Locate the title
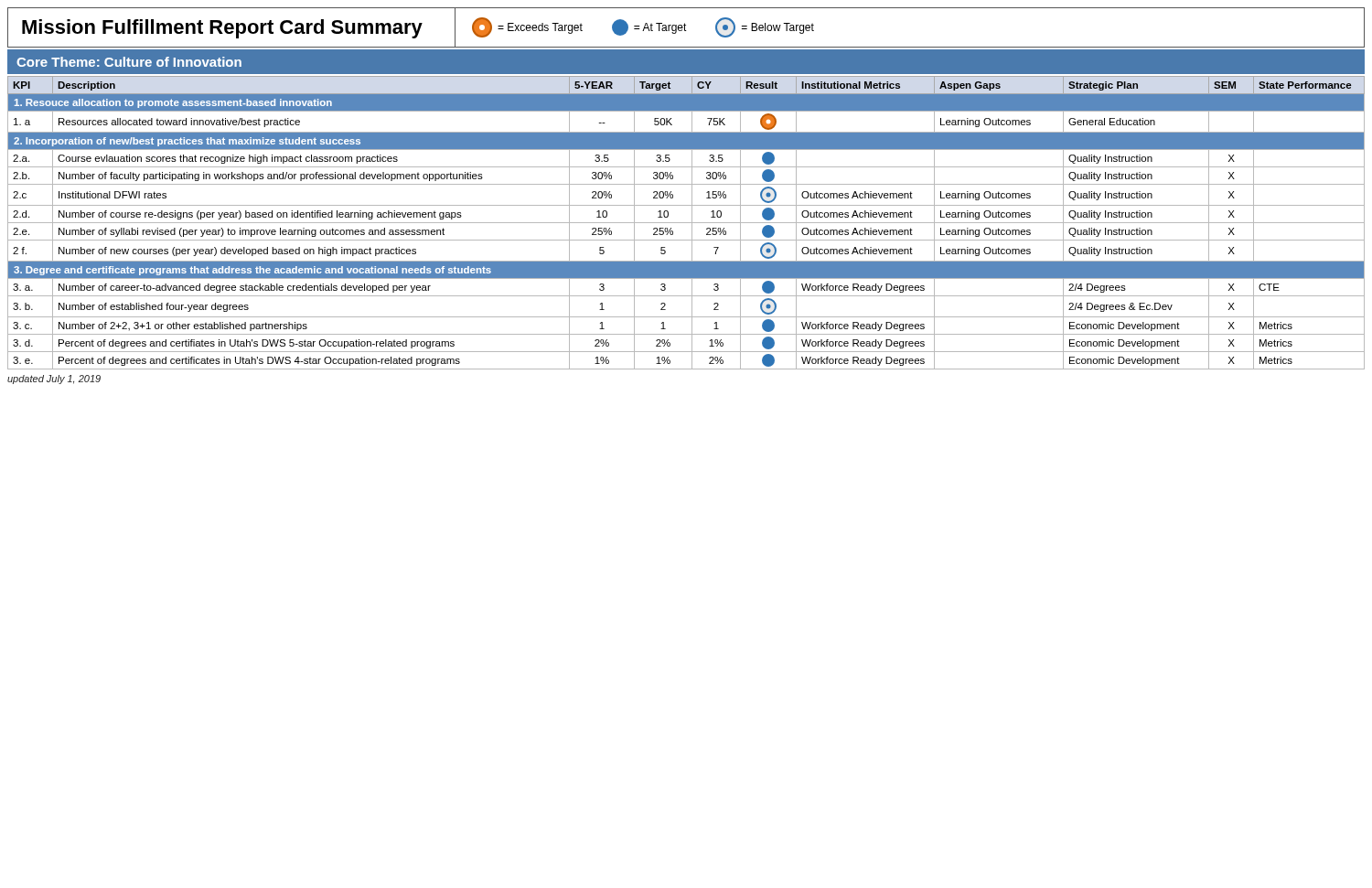 coord(686,27)
